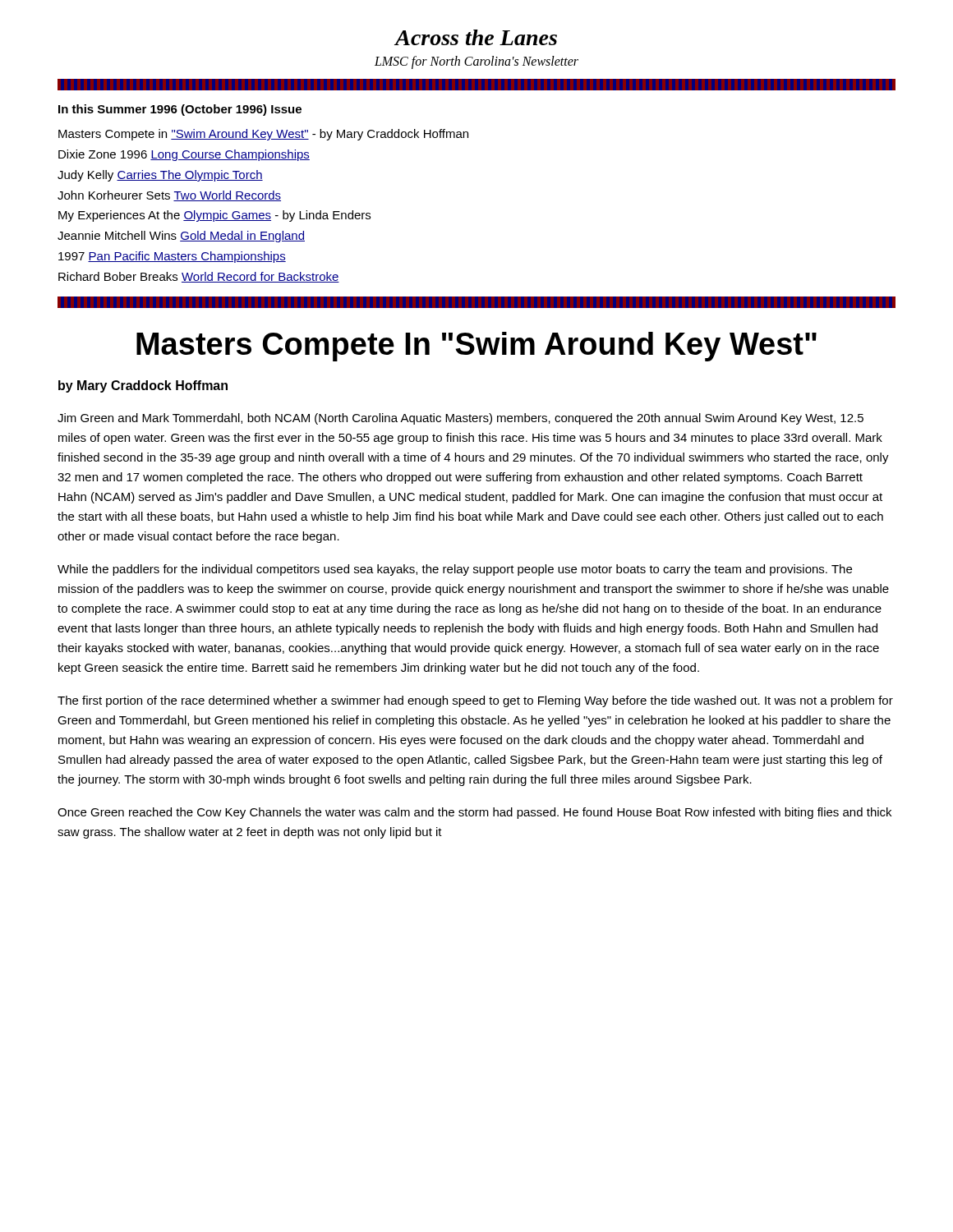This screenshot has width=953, height=1232.
Task: Find the passage starting "1997 Pan Pacific Masters Championships"
Action: coord(172,256)
